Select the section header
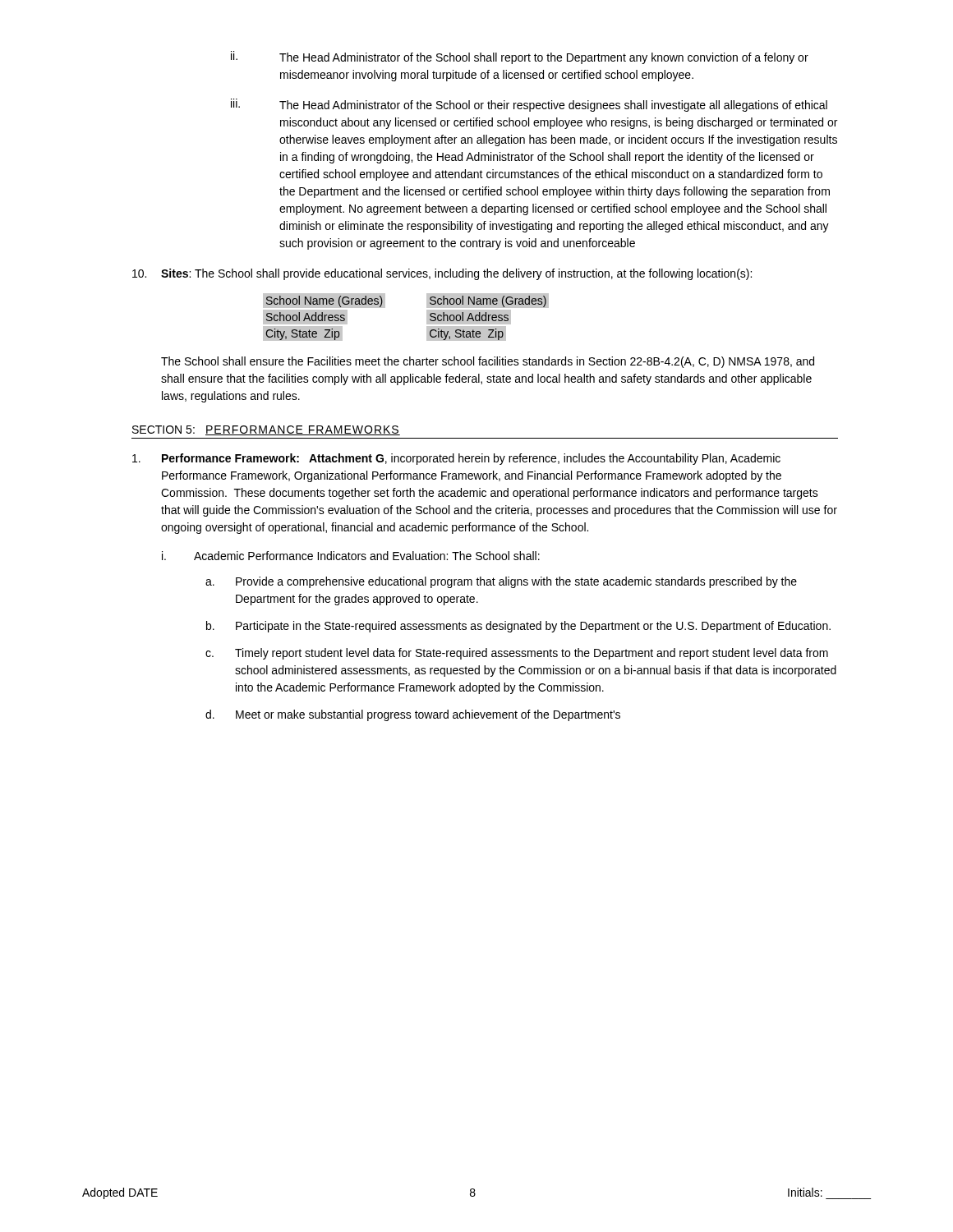953x1232 pixels. point(266,430)
